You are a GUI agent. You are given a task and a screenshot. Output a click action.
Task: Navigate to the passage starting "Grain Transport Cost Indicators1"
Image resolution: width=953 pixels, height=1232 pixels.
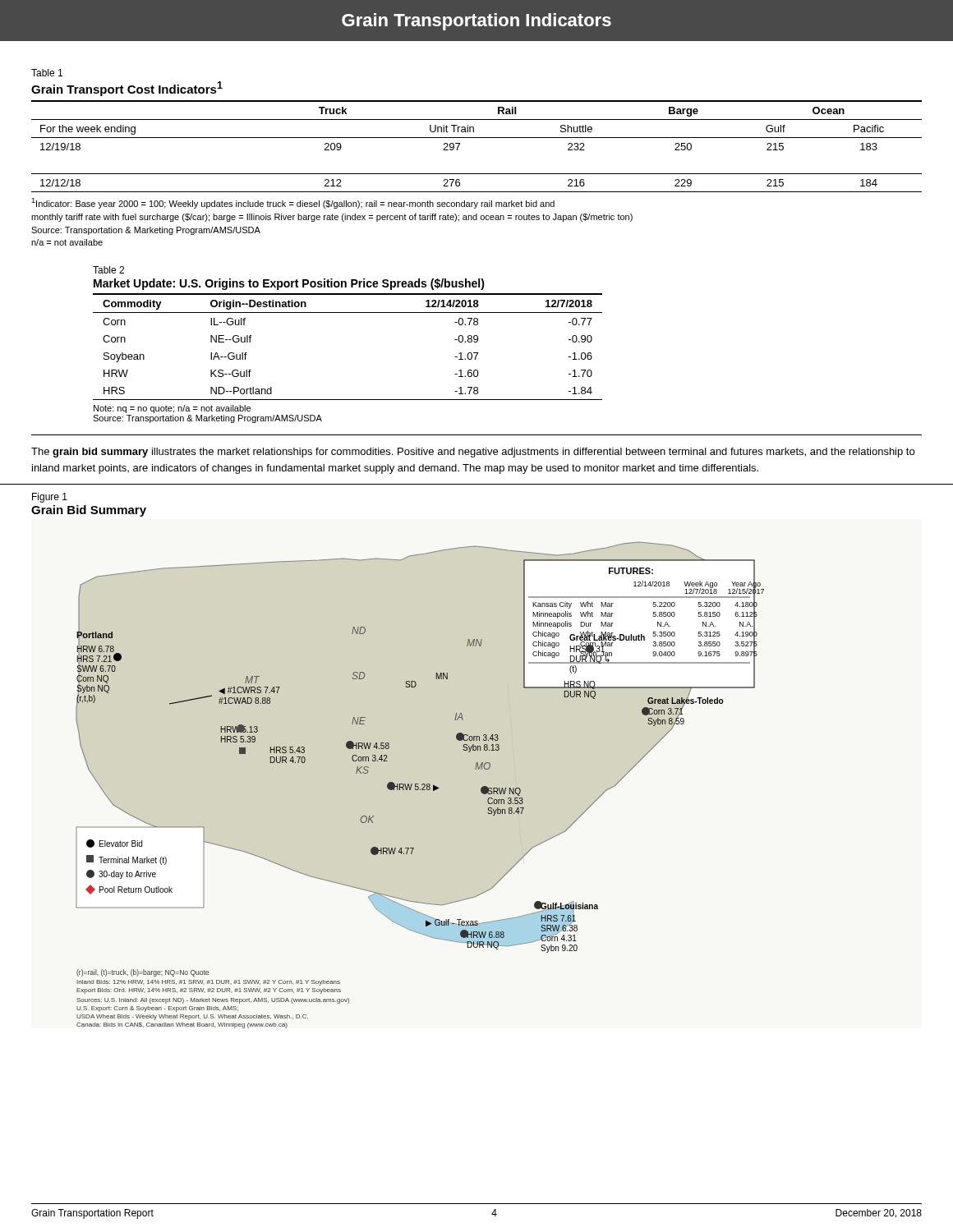pos(127,88)
